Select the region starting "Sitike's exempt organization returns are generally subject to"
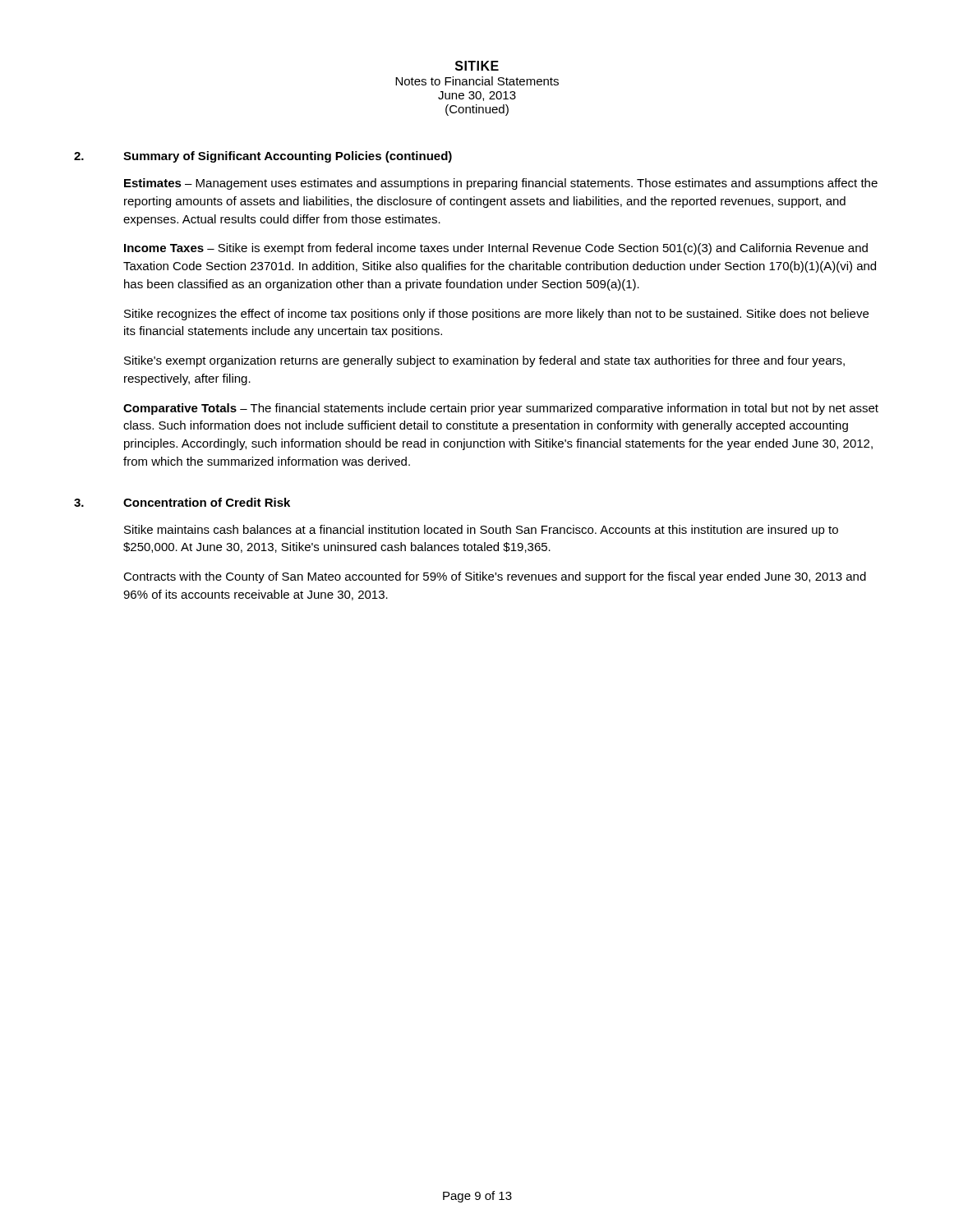 coord(484,369)
